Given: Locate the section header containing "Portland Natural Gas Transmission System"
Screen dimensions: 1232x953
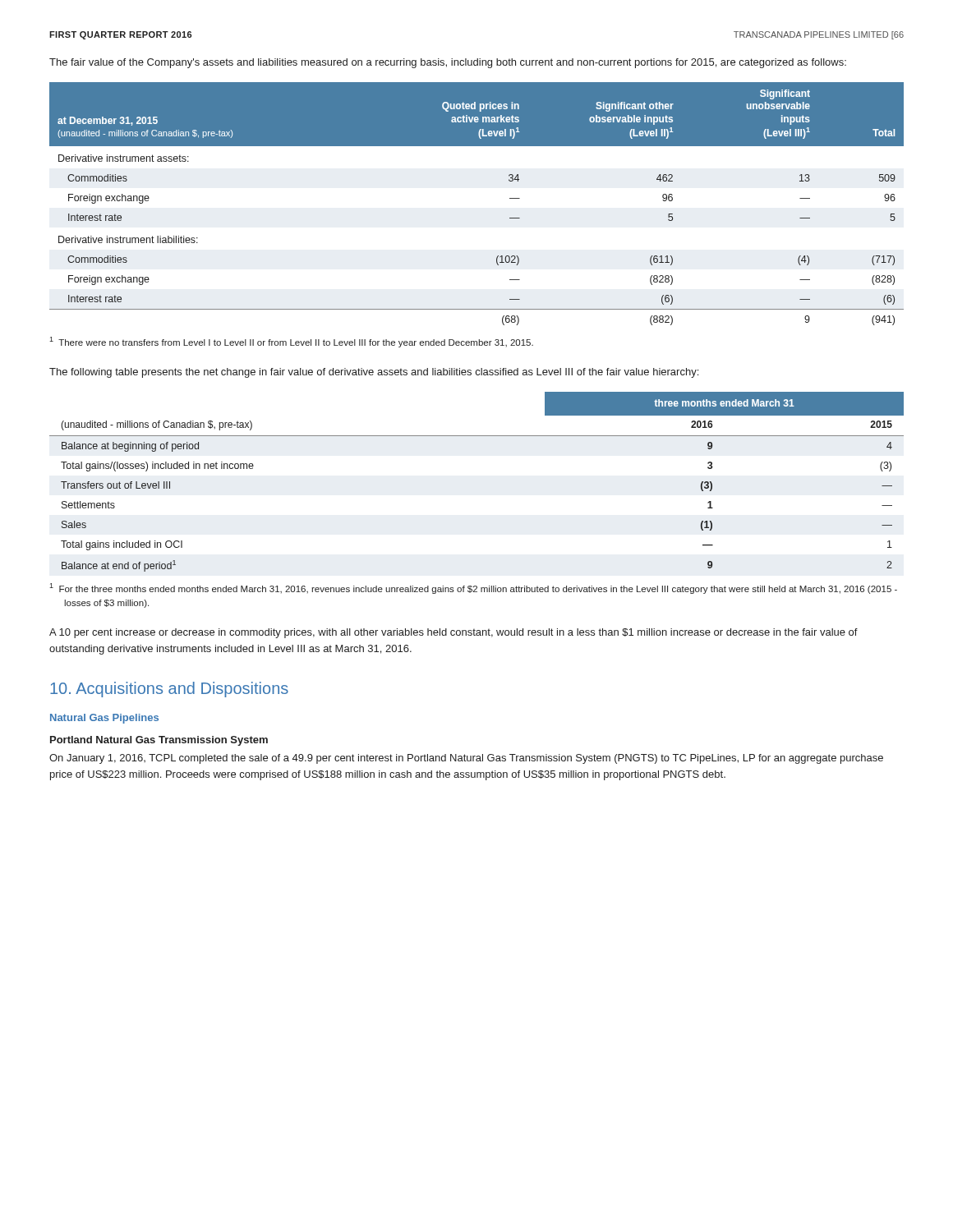Looking at the screenshot, I should pos(159,740).
